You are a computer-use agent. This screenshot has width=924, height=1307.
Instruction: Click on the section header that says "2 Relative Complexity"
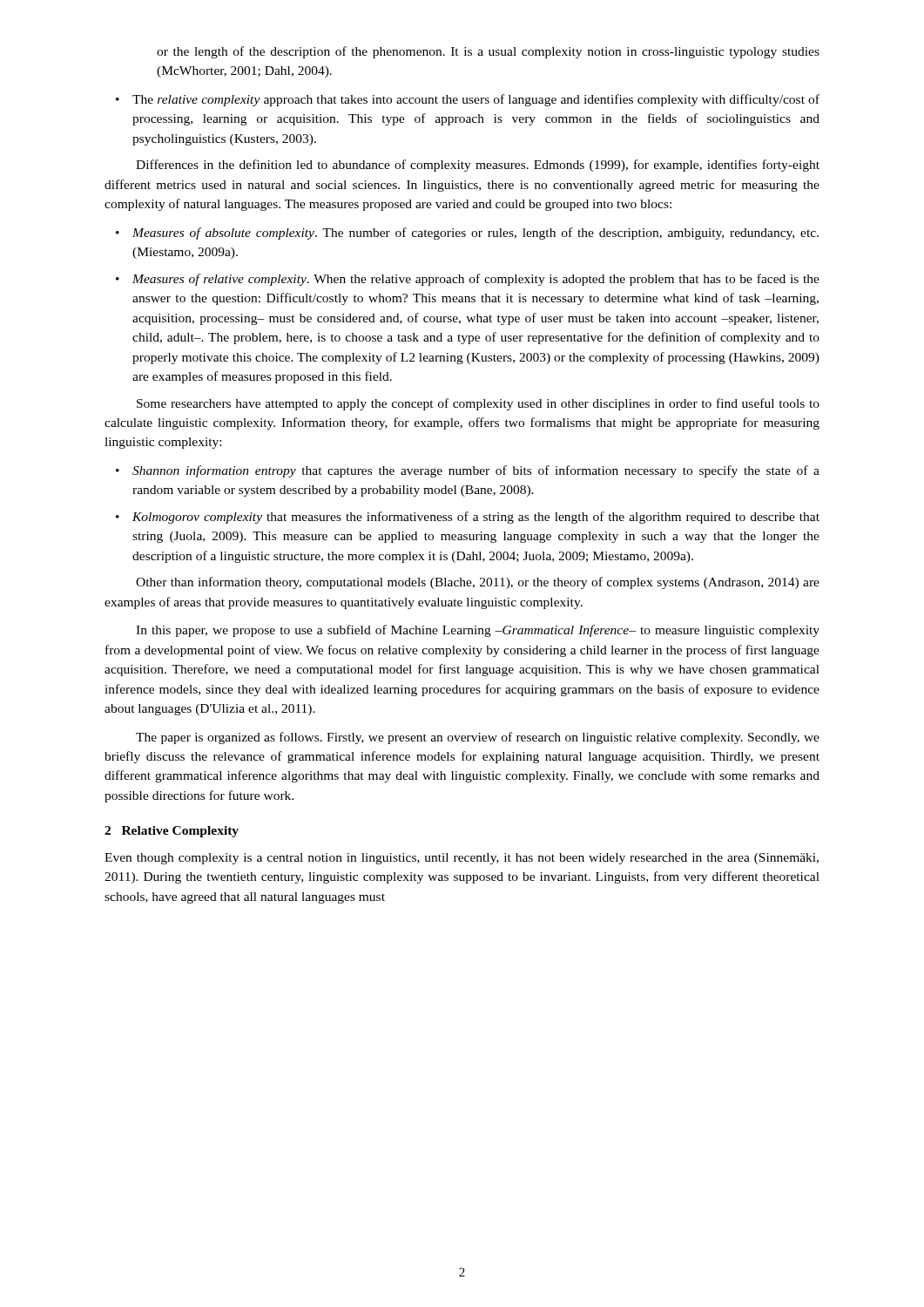(x=172, y=832)
